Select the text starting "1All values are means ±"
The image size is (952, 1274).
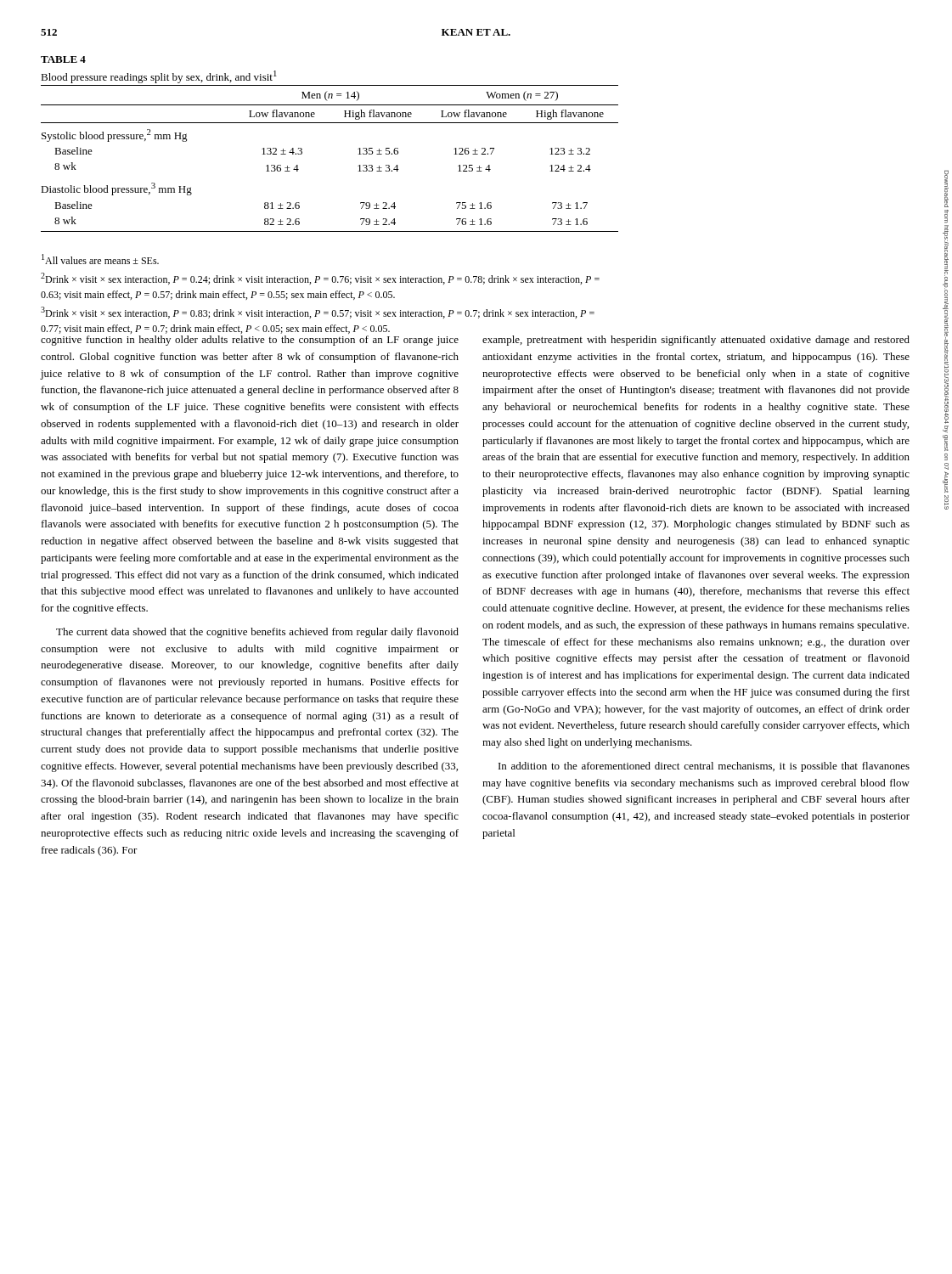(320, 294)
